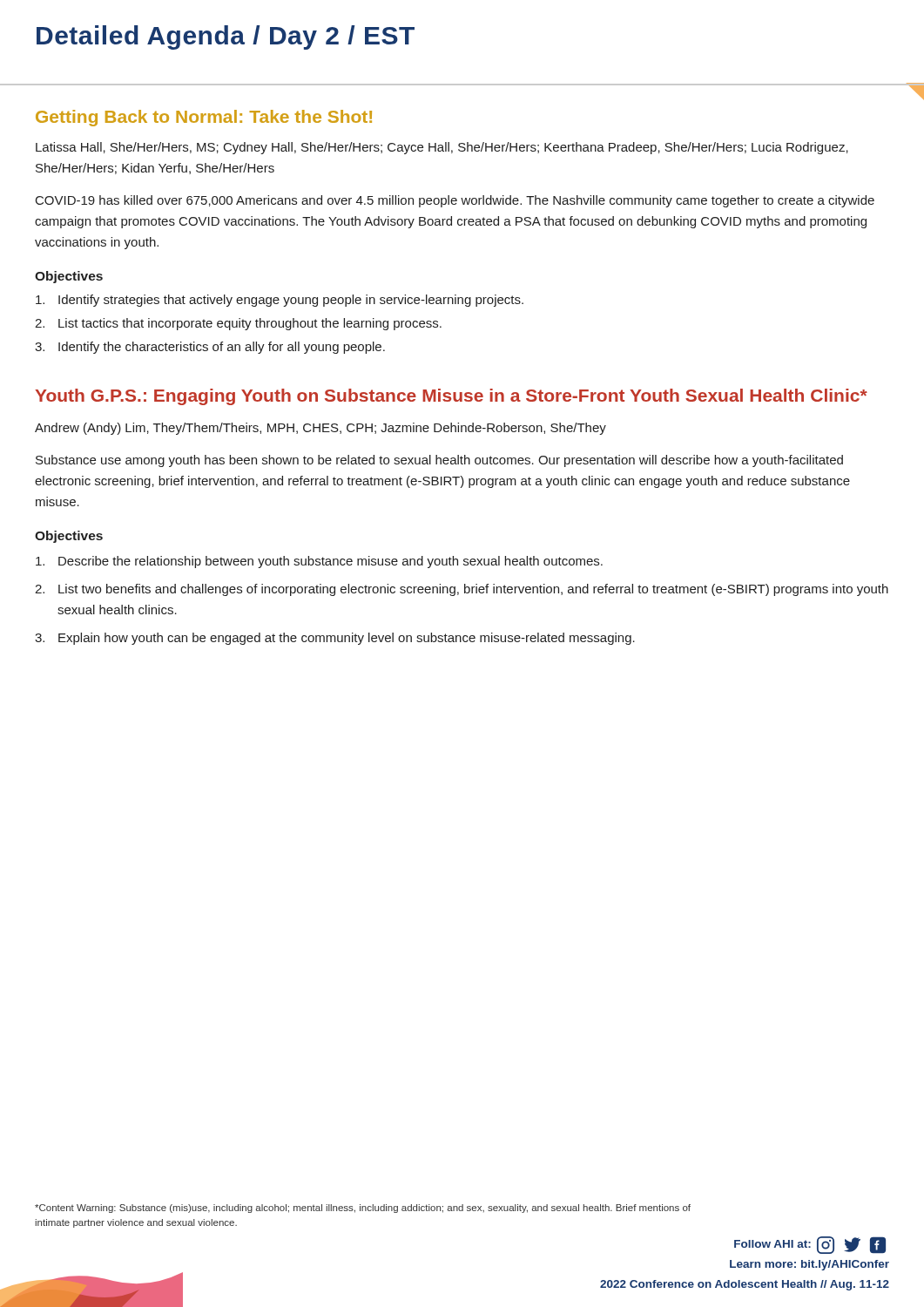Point to the block starting "2.List tactics that incorporate equity throughout the"
Screen dimensions: 1307x924
[239, 323]
